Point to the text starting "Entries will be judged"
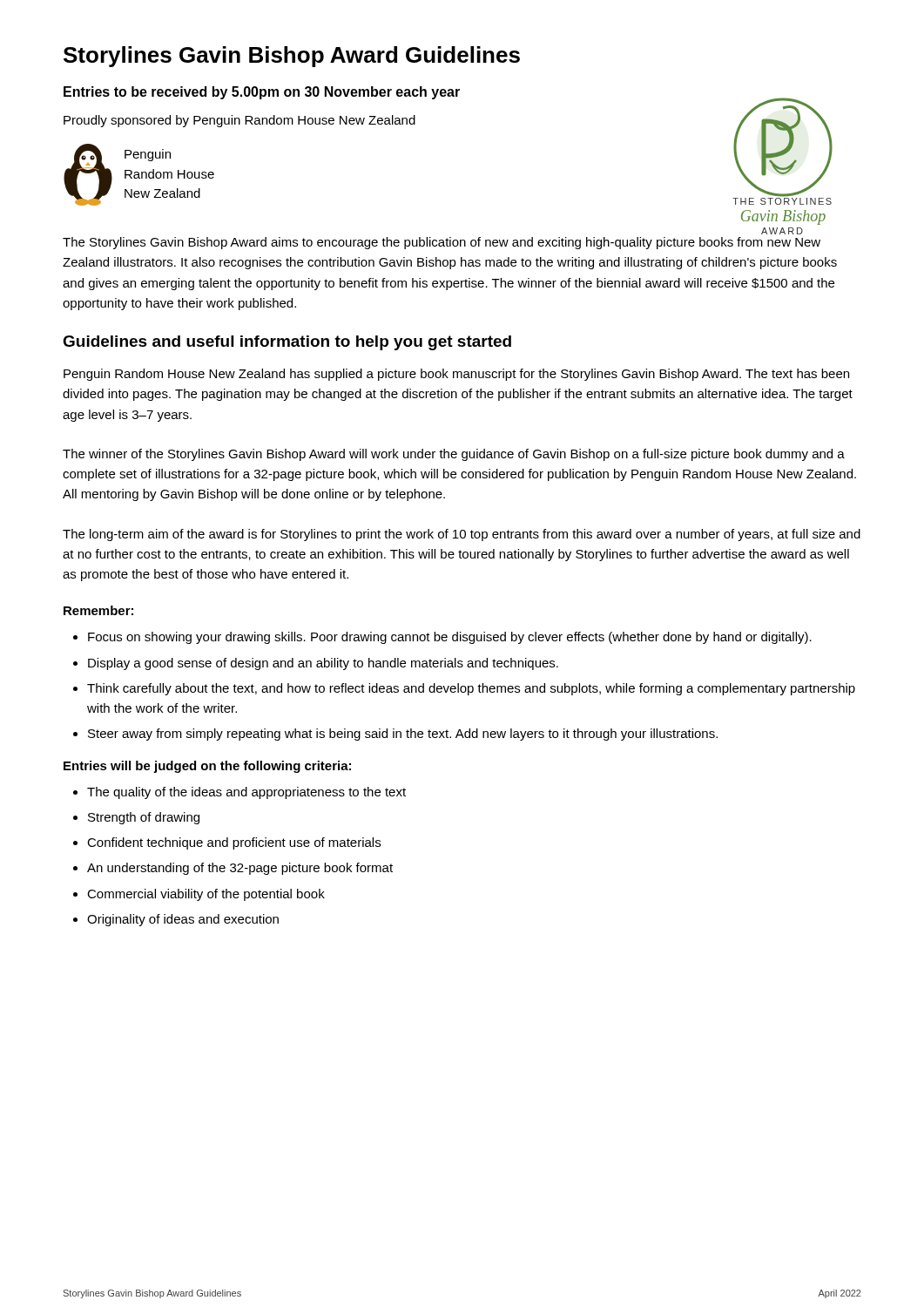 pos(208,765)
